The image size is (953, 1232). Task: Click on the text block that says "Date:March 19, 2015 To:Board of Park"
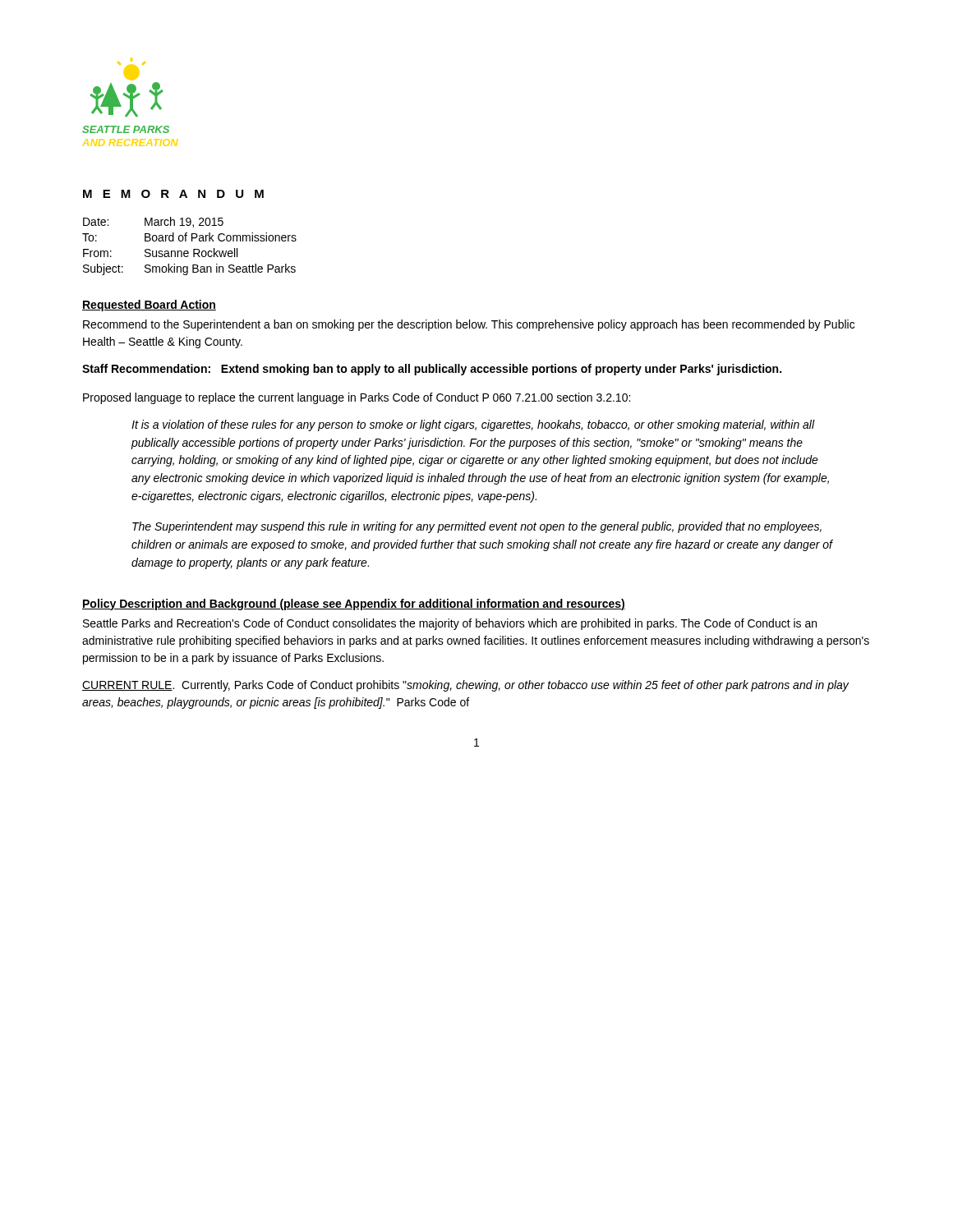[153, 222]
